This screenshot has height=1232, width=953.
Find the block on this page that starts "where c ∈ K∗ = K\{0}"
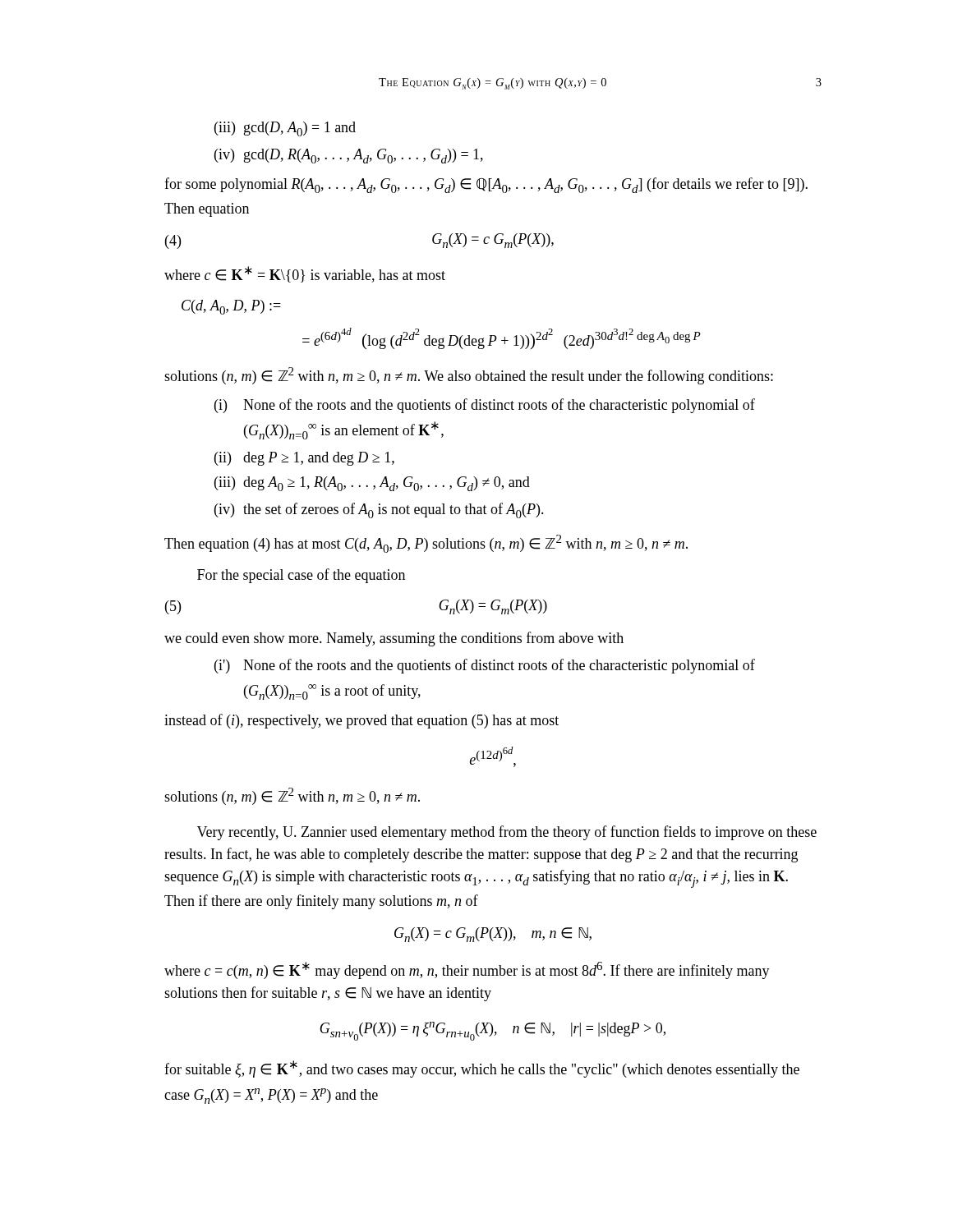tap(305, 274)
